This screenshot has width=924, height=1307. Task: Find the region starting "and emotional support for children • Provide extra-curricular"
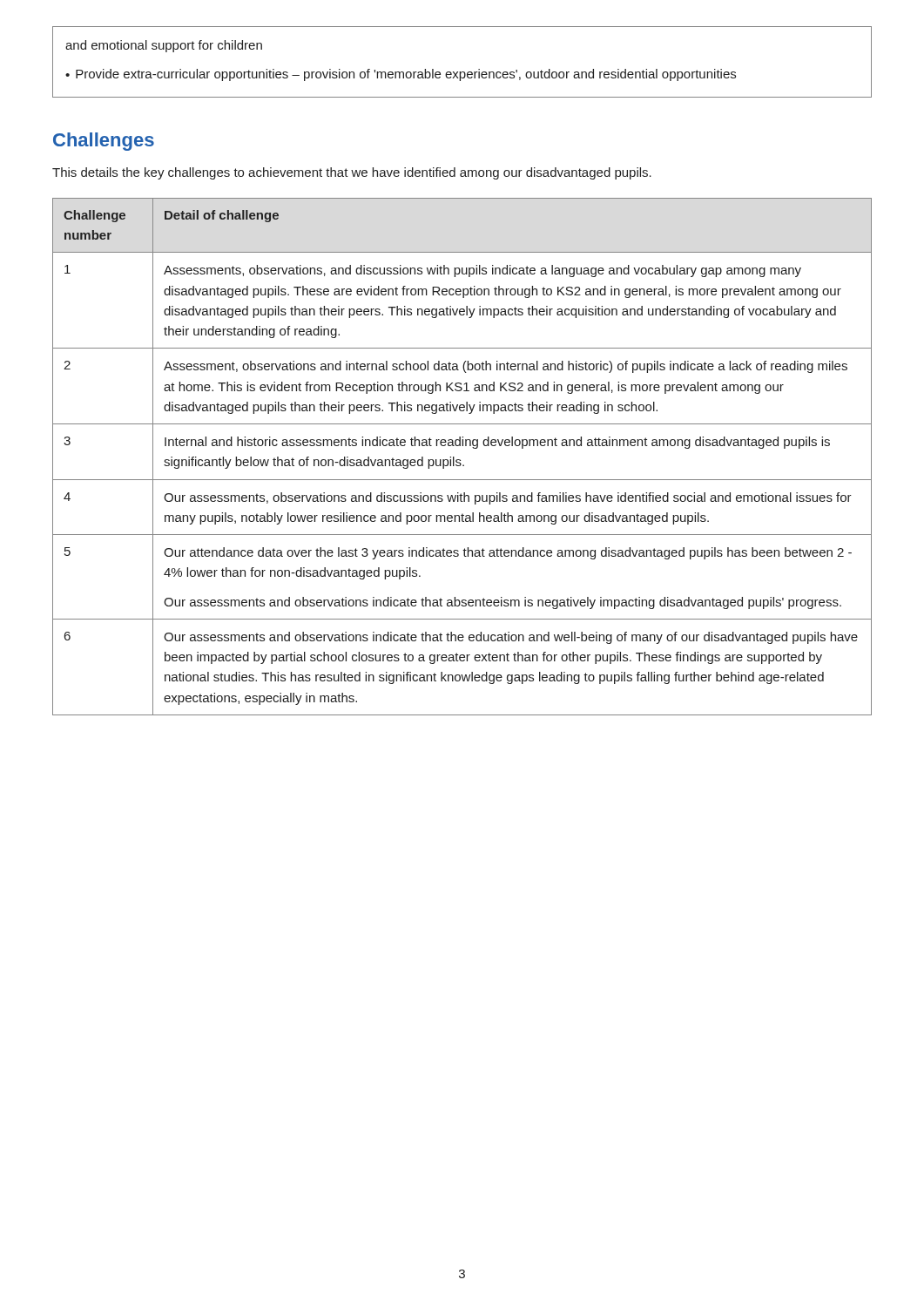click(462, 60)
